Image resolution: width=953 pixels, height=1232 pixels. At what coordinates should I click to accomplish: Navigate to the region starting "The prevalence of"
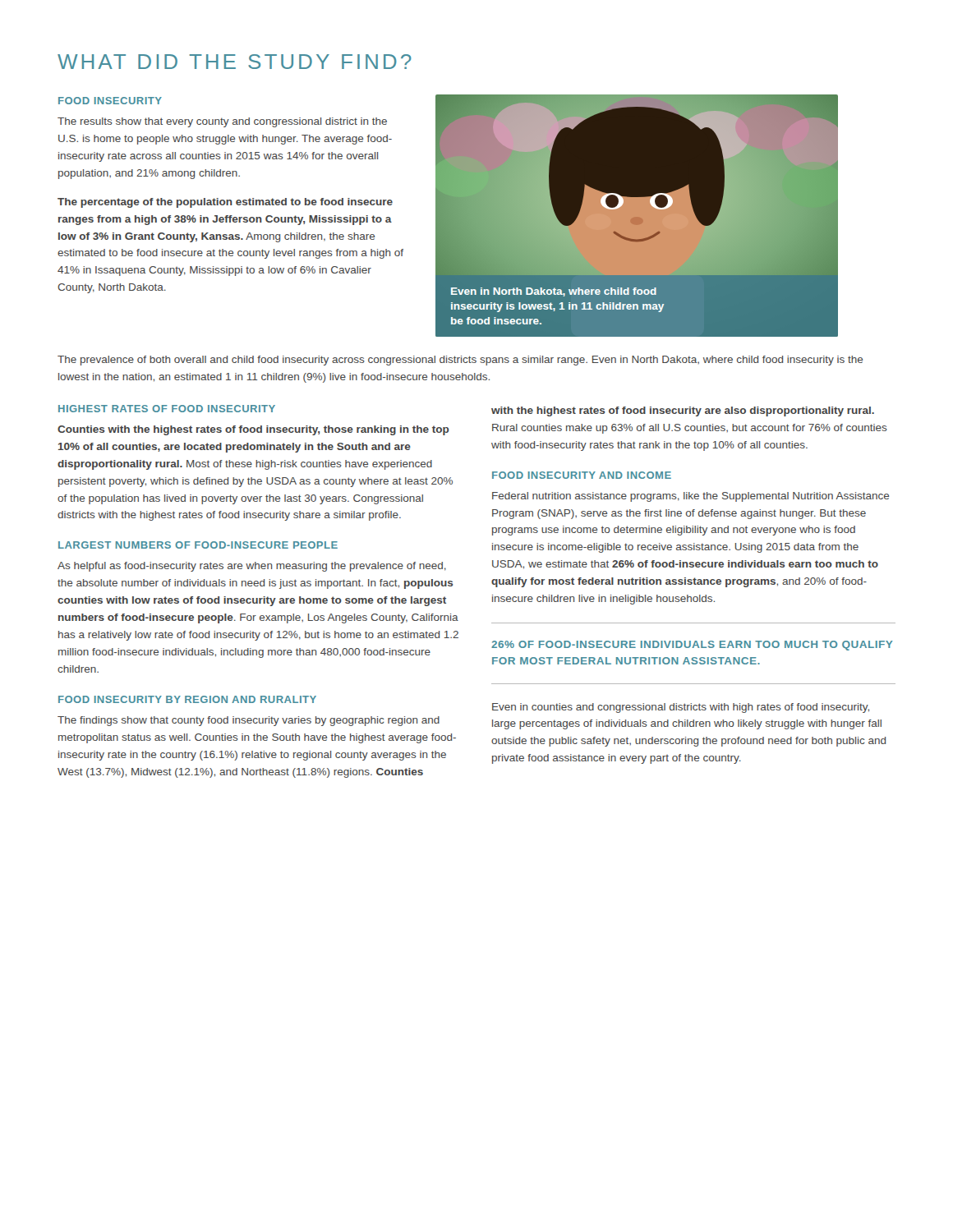[460, 368]
